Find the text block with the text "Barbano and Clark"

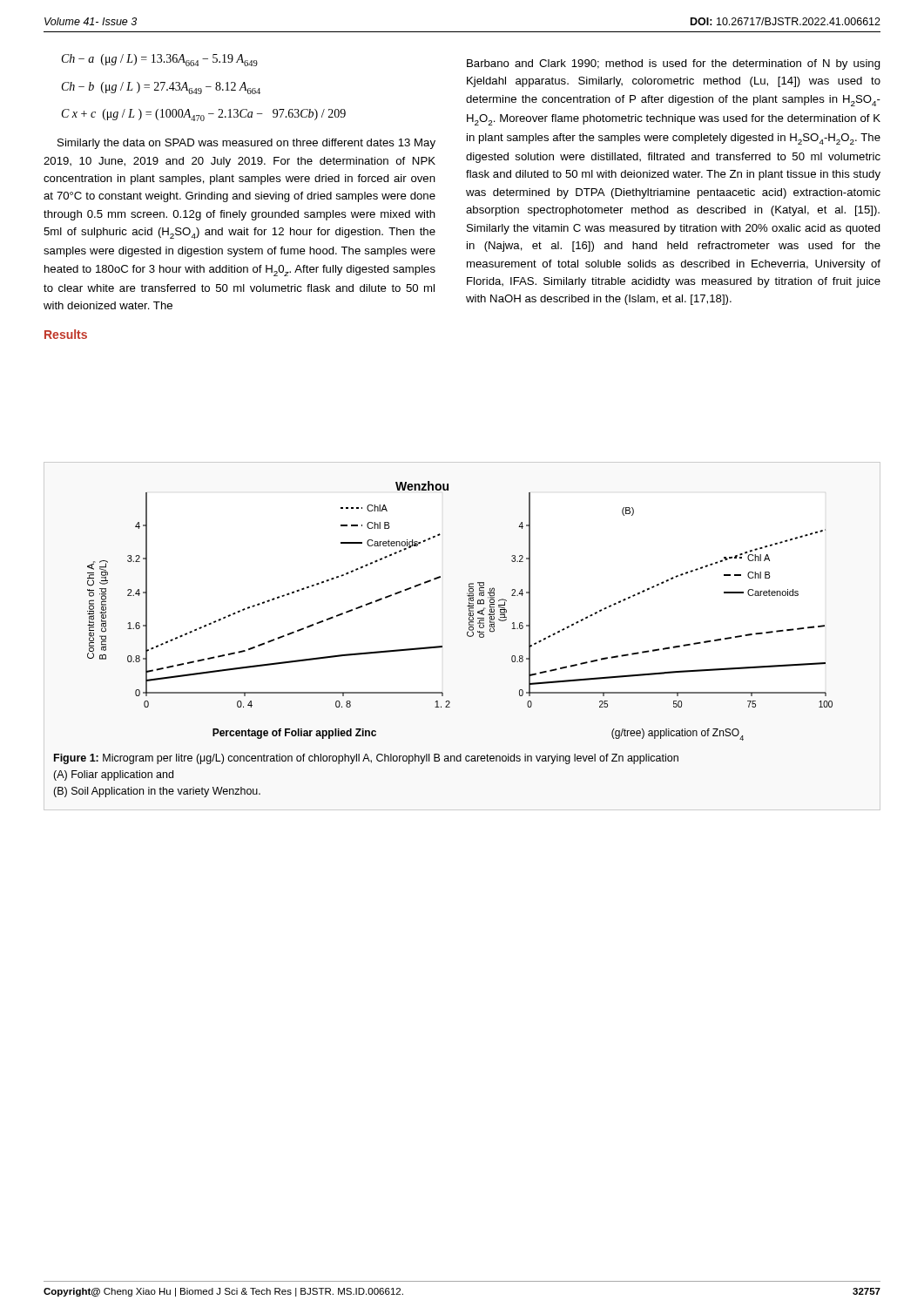[x=673, y=181]
